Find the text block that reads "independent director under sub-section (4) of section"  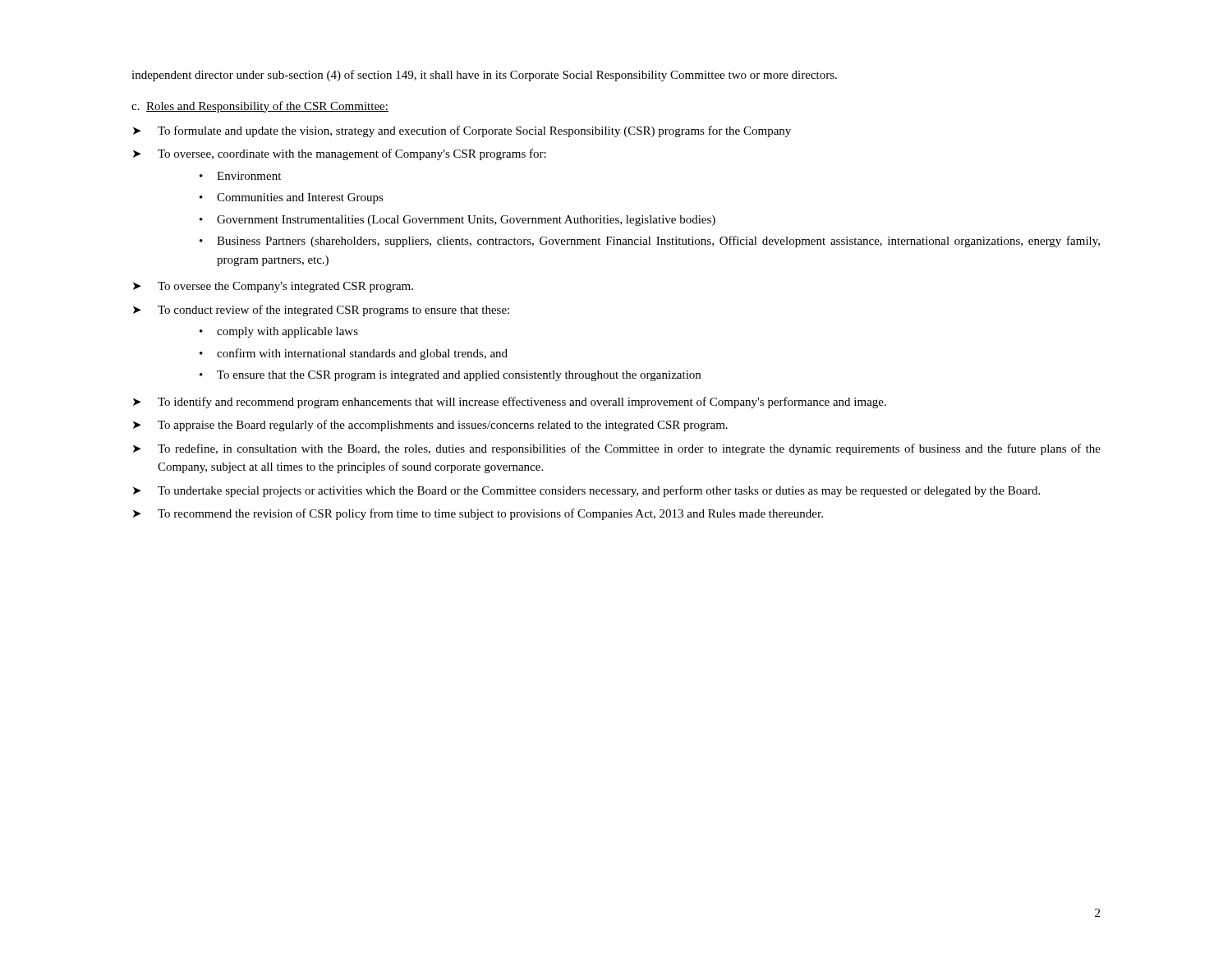click(485, 75)
